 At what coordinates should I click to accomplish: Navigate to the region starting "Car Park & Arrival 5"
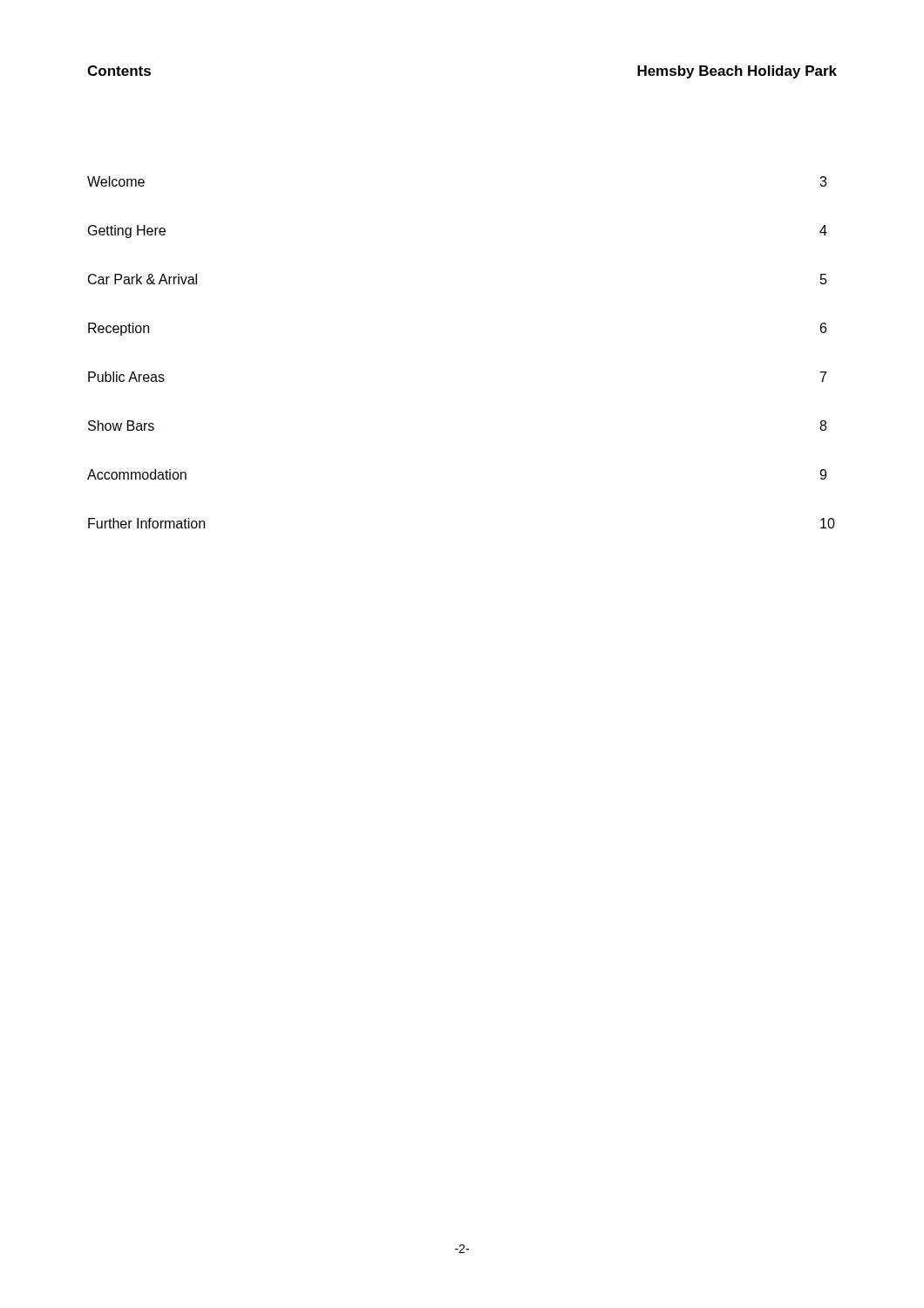click(x=139, y=279)
